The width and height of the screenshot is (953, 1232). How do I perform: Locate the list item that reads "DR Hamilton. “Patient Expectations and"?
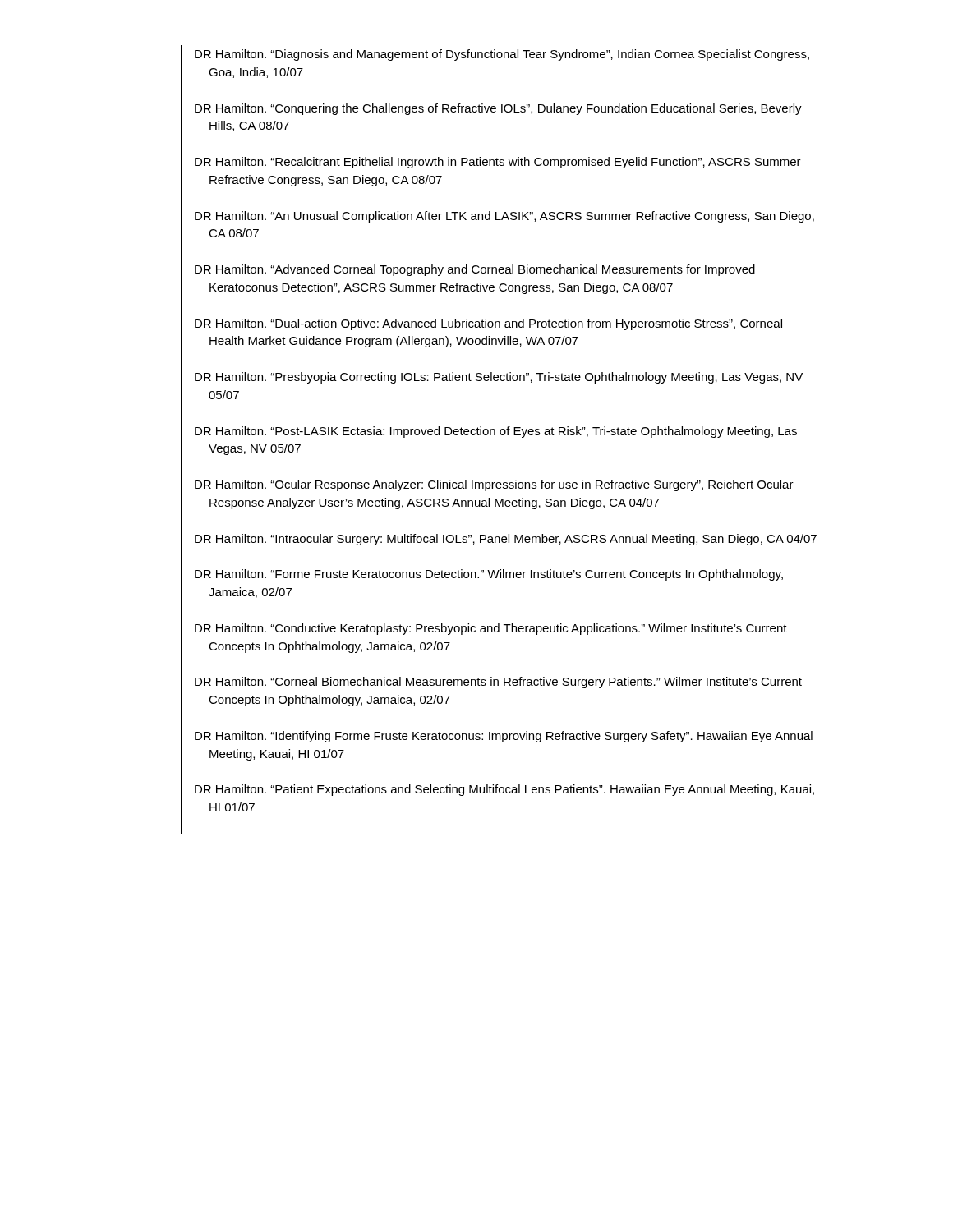(505, 798)
